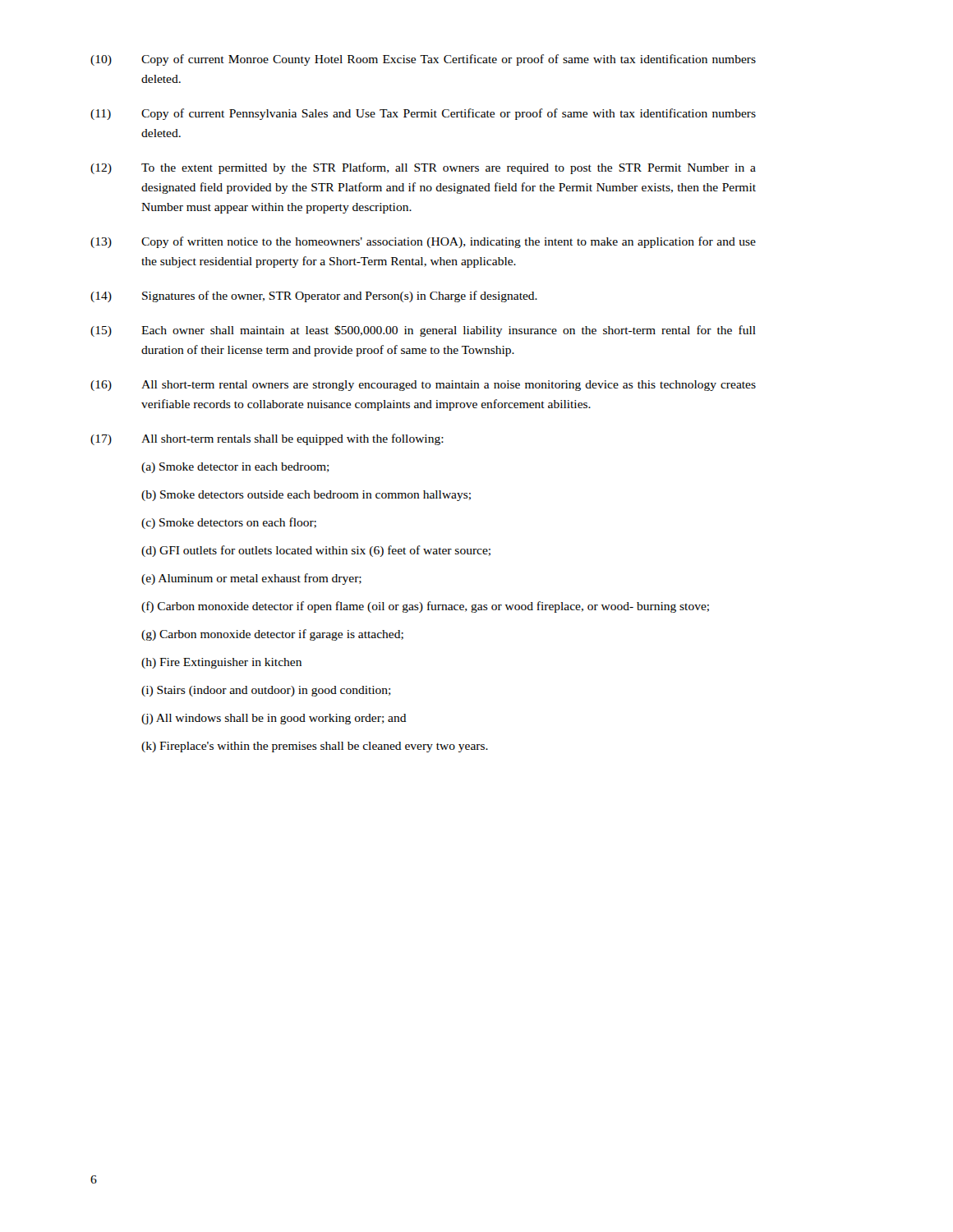Locate the text block starting "(12) To the extent permitted by the STR"
The image size is (953, 1232).
tap(423, 187)
